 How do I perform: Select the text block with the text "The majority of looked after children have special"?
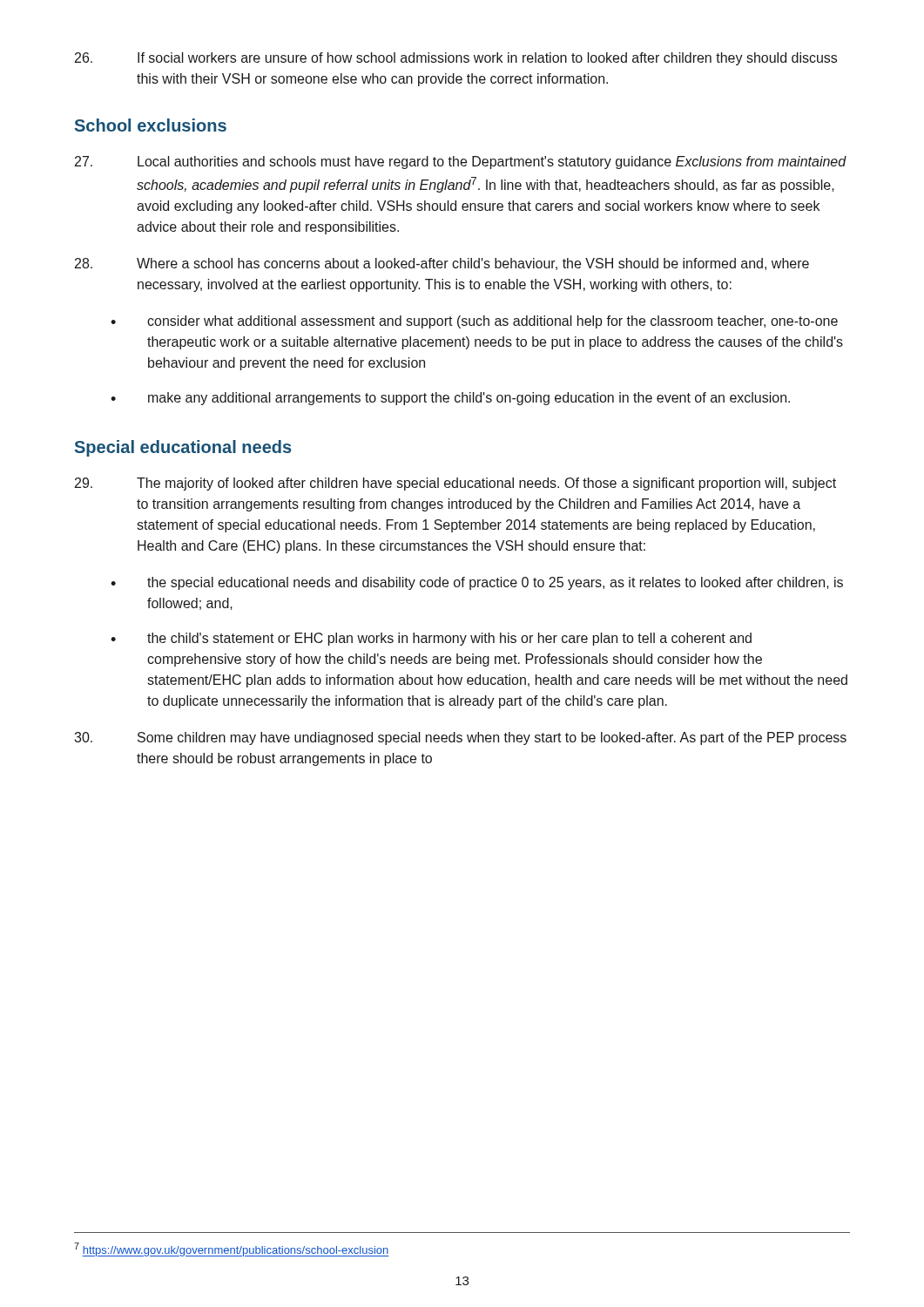[x=462, y=515]
